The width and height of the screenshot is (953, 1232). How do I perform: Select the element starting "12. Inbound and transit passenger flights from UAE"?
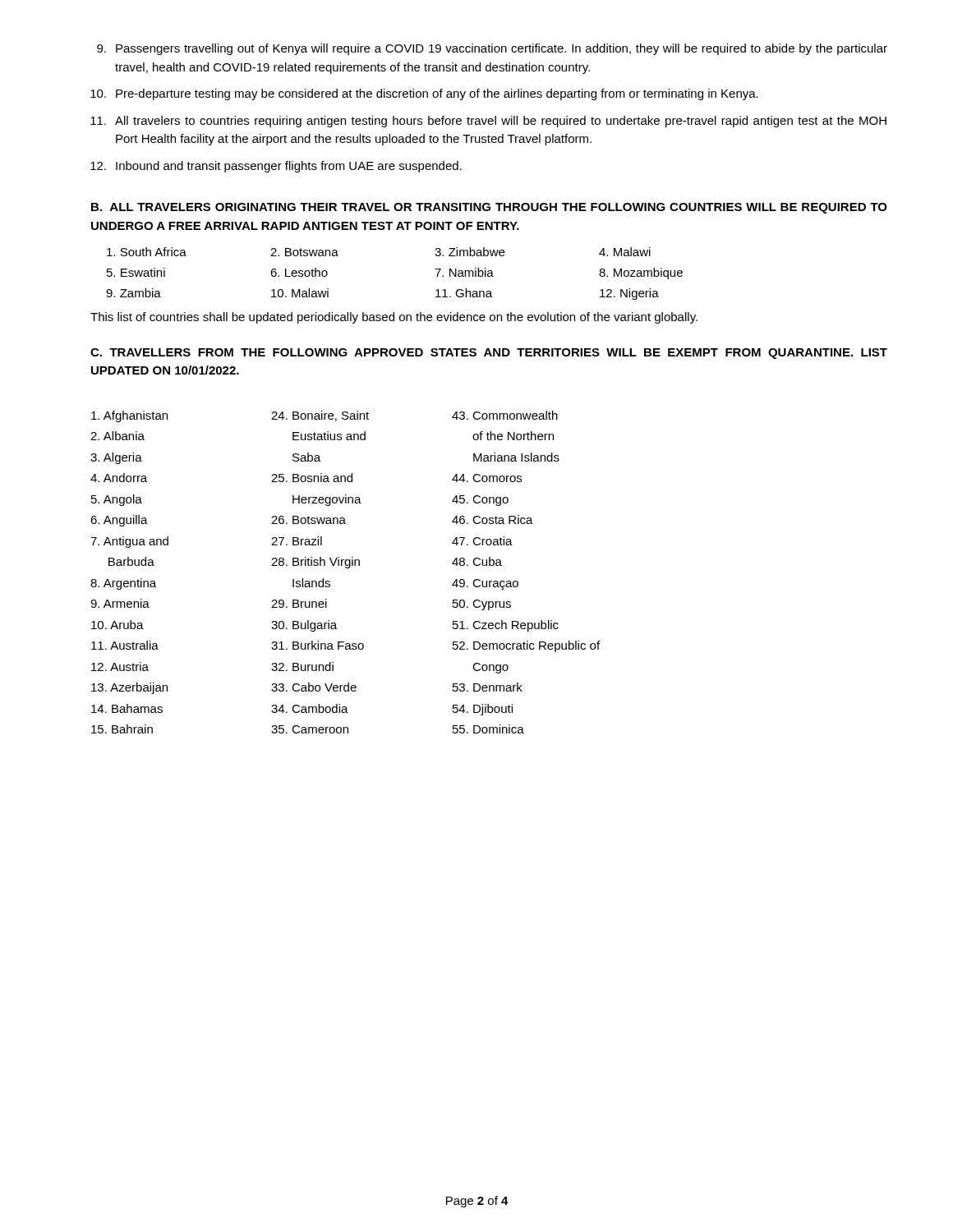coord(276,167)
